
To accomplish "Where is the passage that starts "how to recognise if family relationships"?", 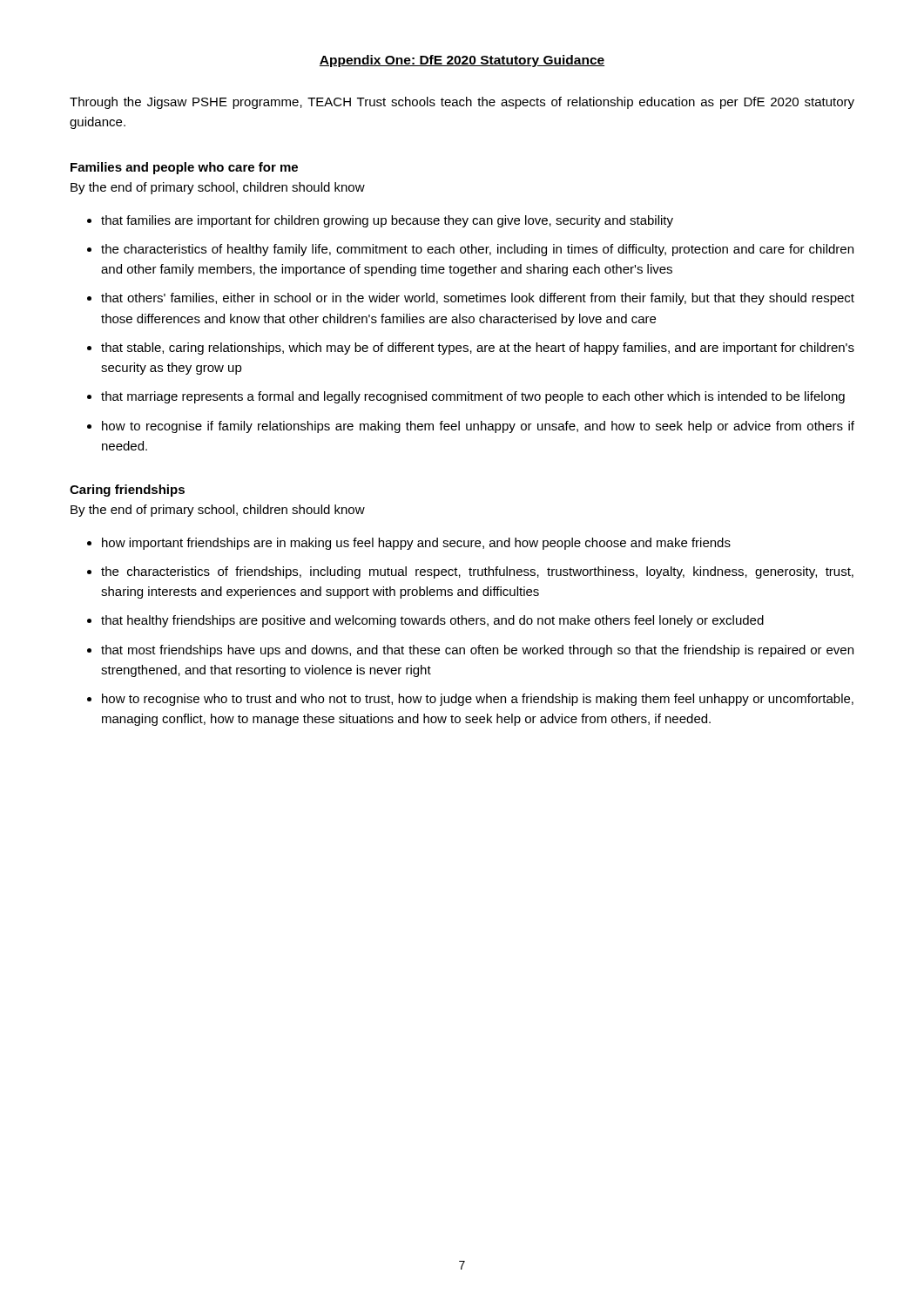I will (x=478, y=435).
